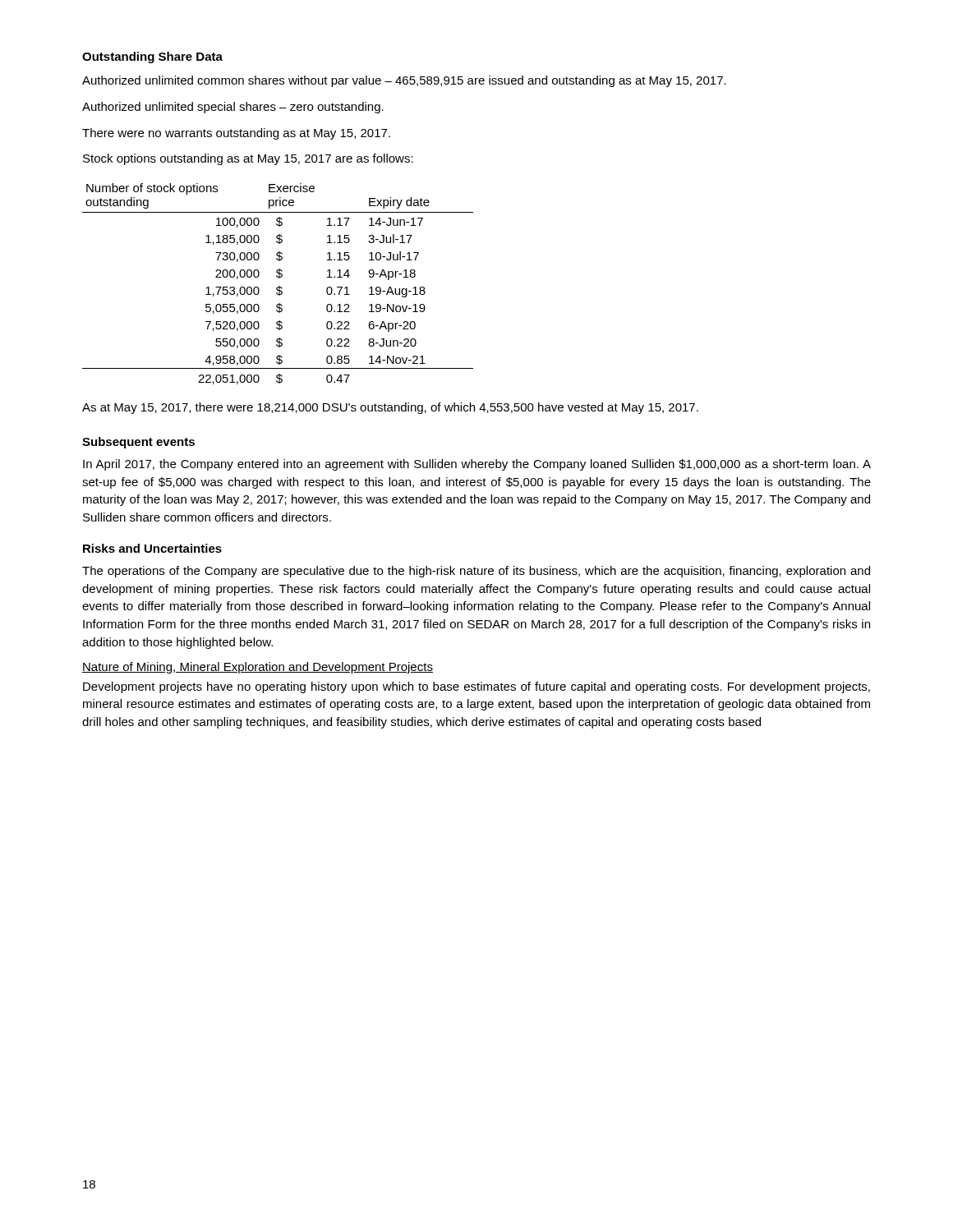Point to the block beginning "Authorized unlimited common"
The width and height of the screenshot is (953, 1232).
tap(404, 80)
